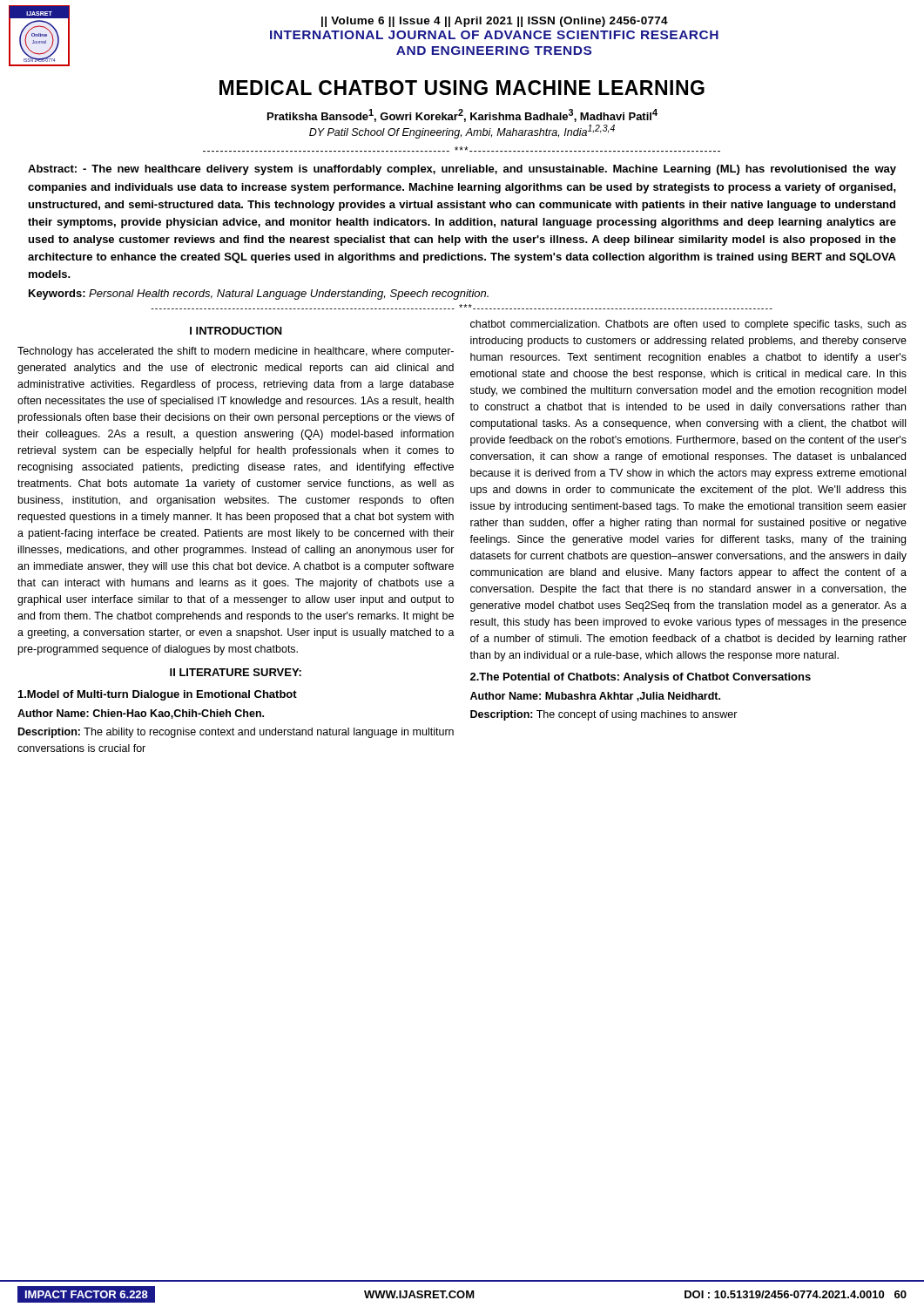
Task: Find the text that says "Author Name: Chien-Hao Kao,Chih-Chieh Chen."
Action: (x=236, y=714)
